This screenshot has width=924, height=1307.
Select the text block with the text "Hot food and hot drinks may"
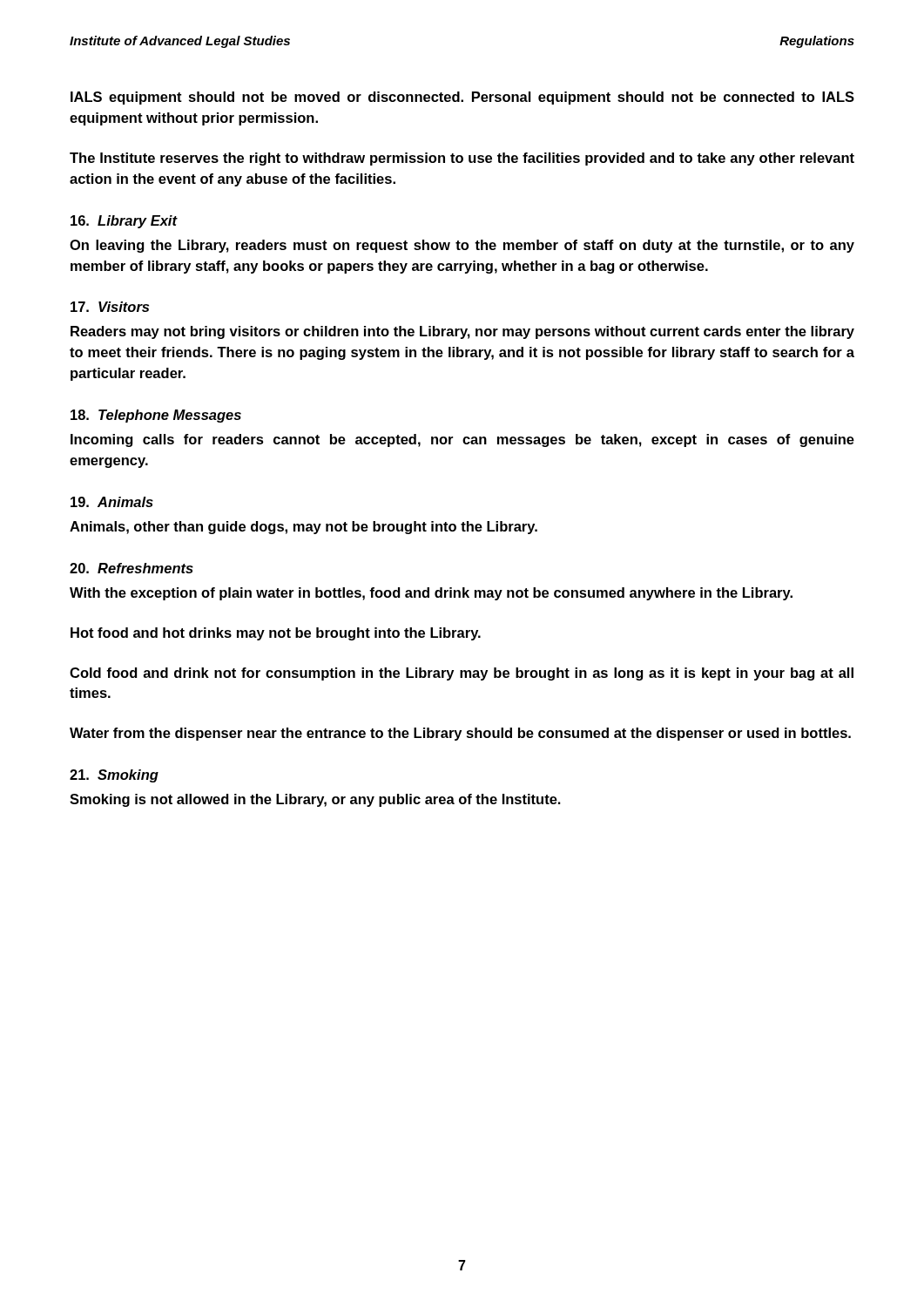click(275, 632)
